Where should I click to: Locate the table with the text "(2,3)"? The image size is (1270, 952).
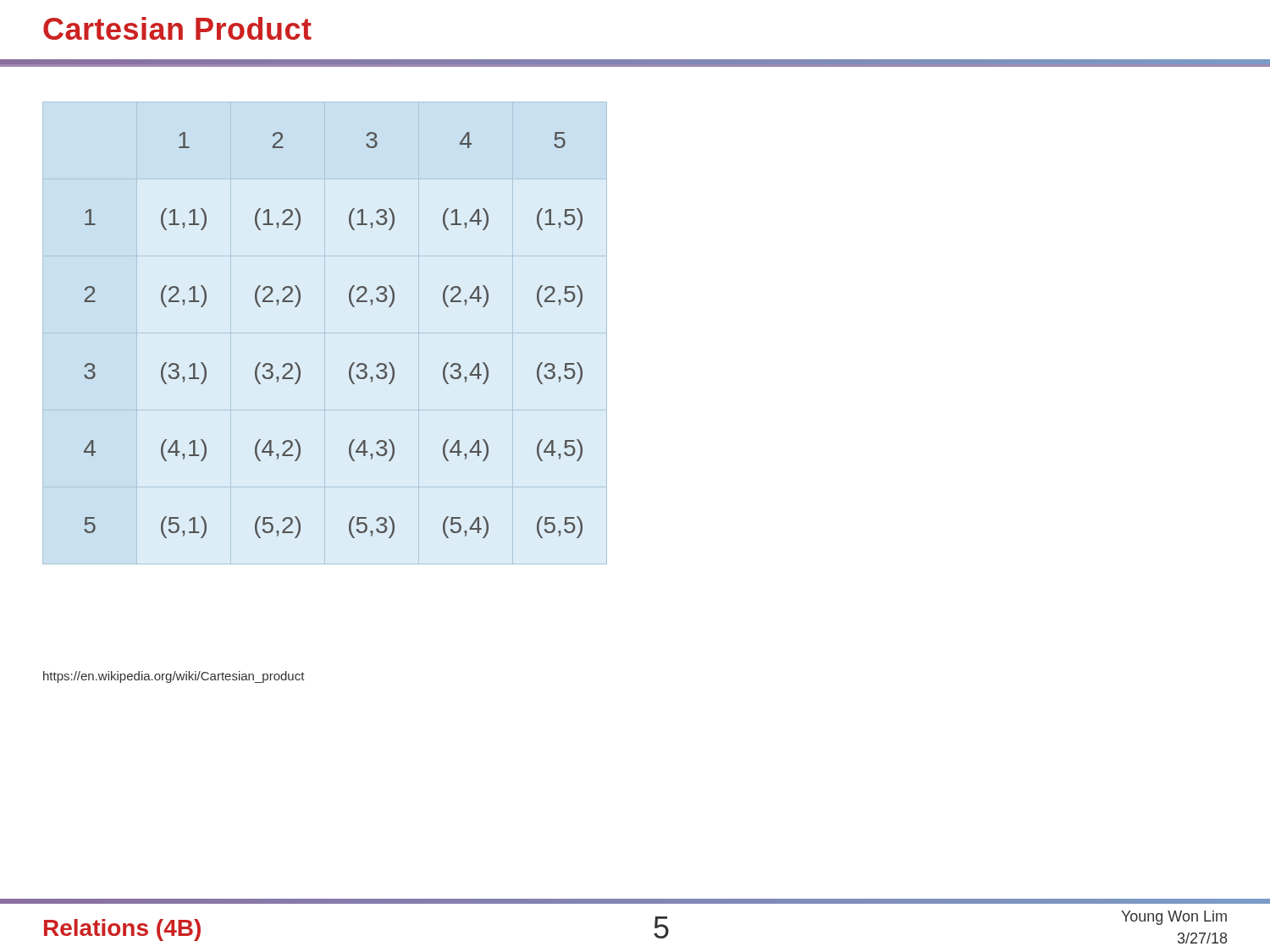pyautogui.click(x=325, y=333)
